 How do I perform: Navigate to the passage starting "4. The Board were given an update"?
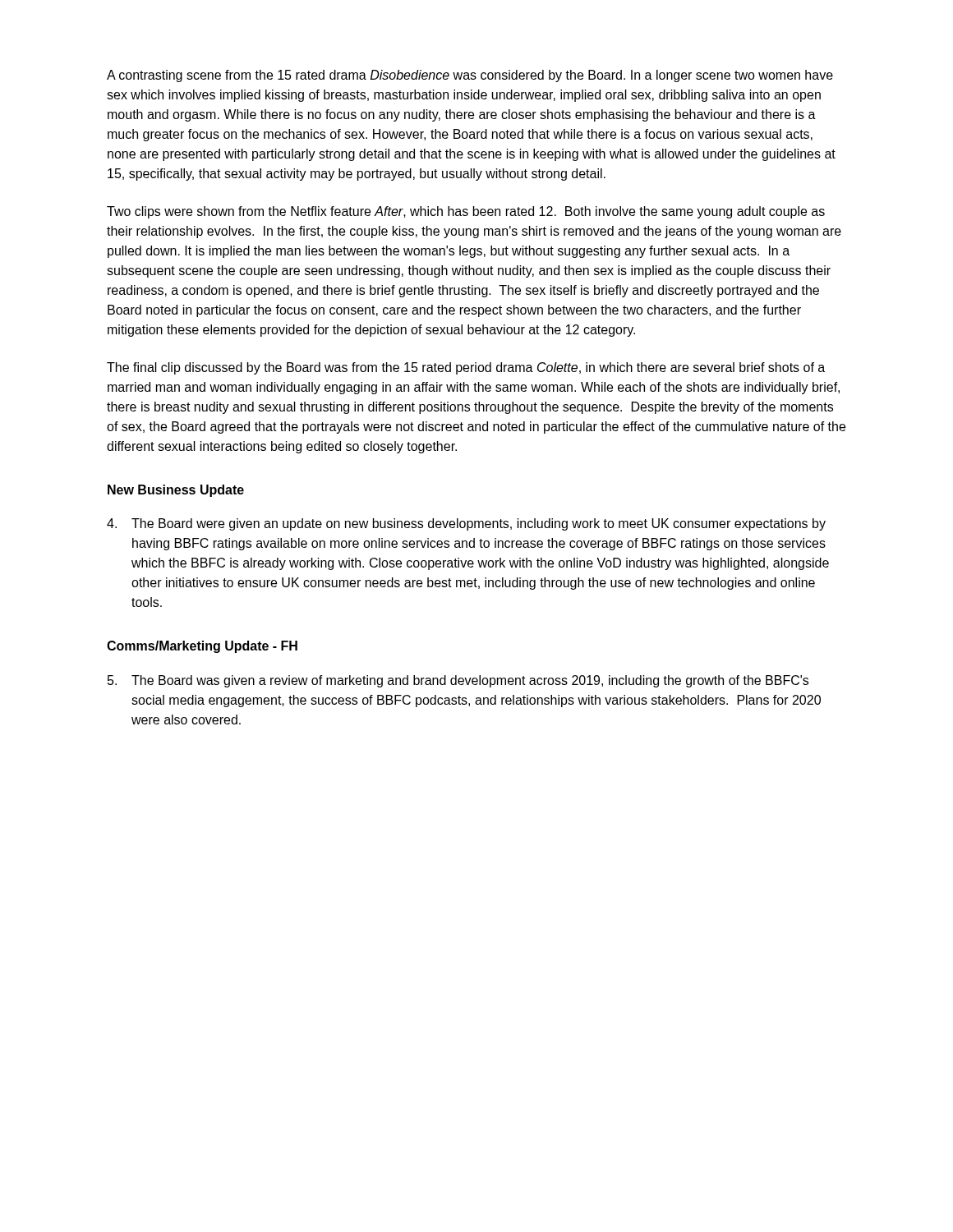pos(476,564)
